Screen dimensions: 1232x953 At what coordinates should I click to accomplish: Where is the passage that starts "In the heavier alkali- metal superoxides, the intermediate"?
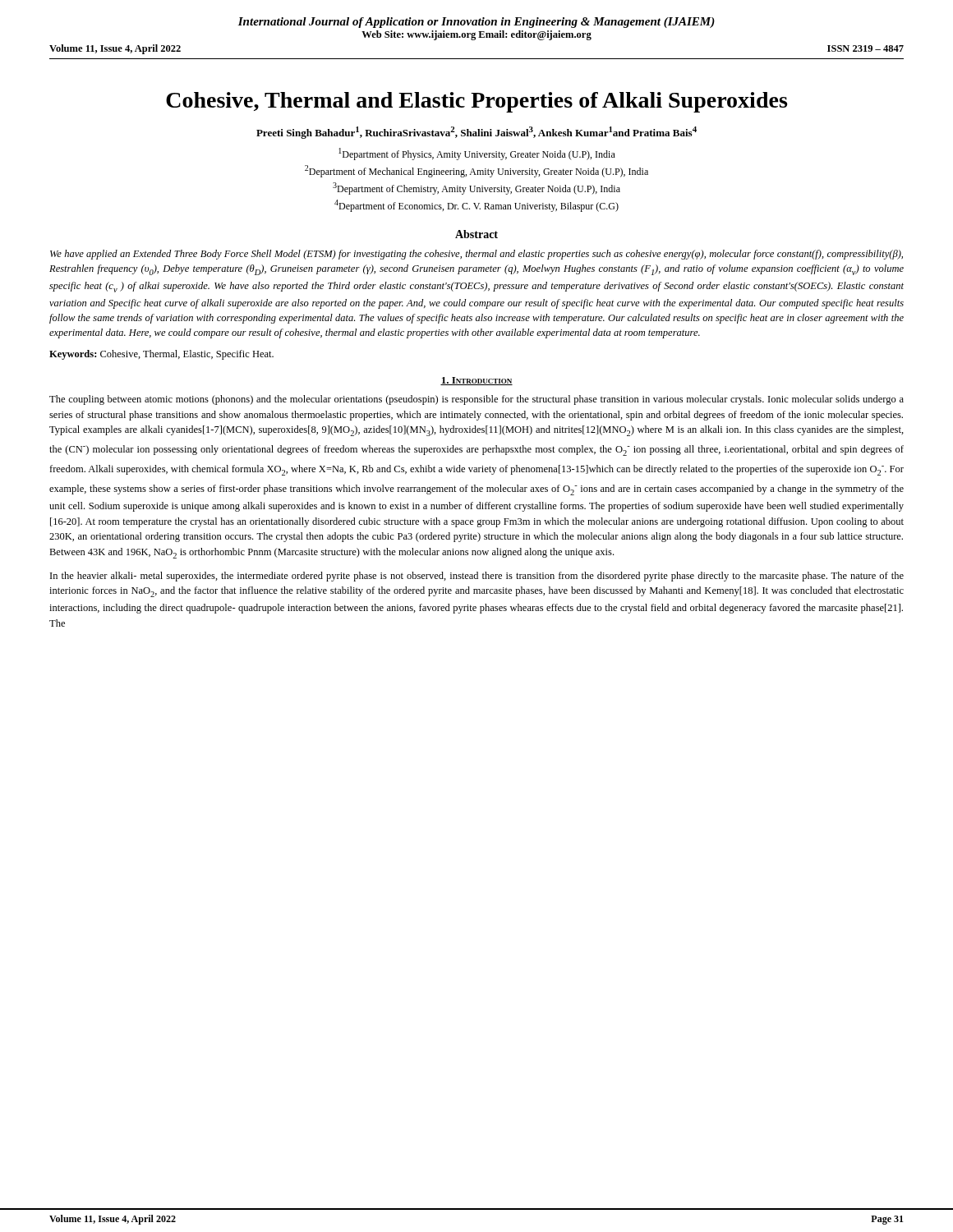[x=476, y=599]
